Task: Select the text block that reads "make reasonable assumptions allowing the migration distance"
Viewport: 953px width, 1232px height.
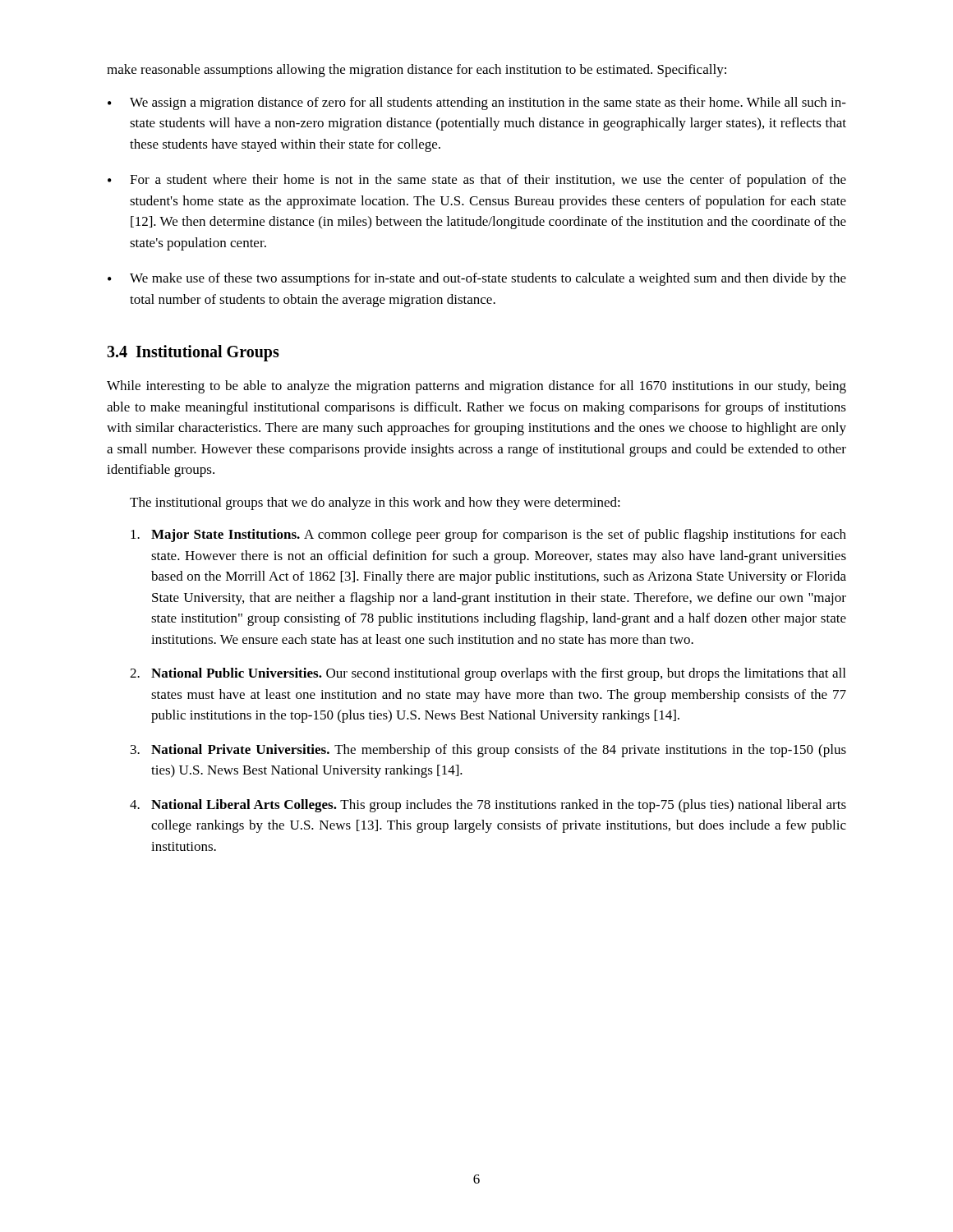Action: pos(417,69)
